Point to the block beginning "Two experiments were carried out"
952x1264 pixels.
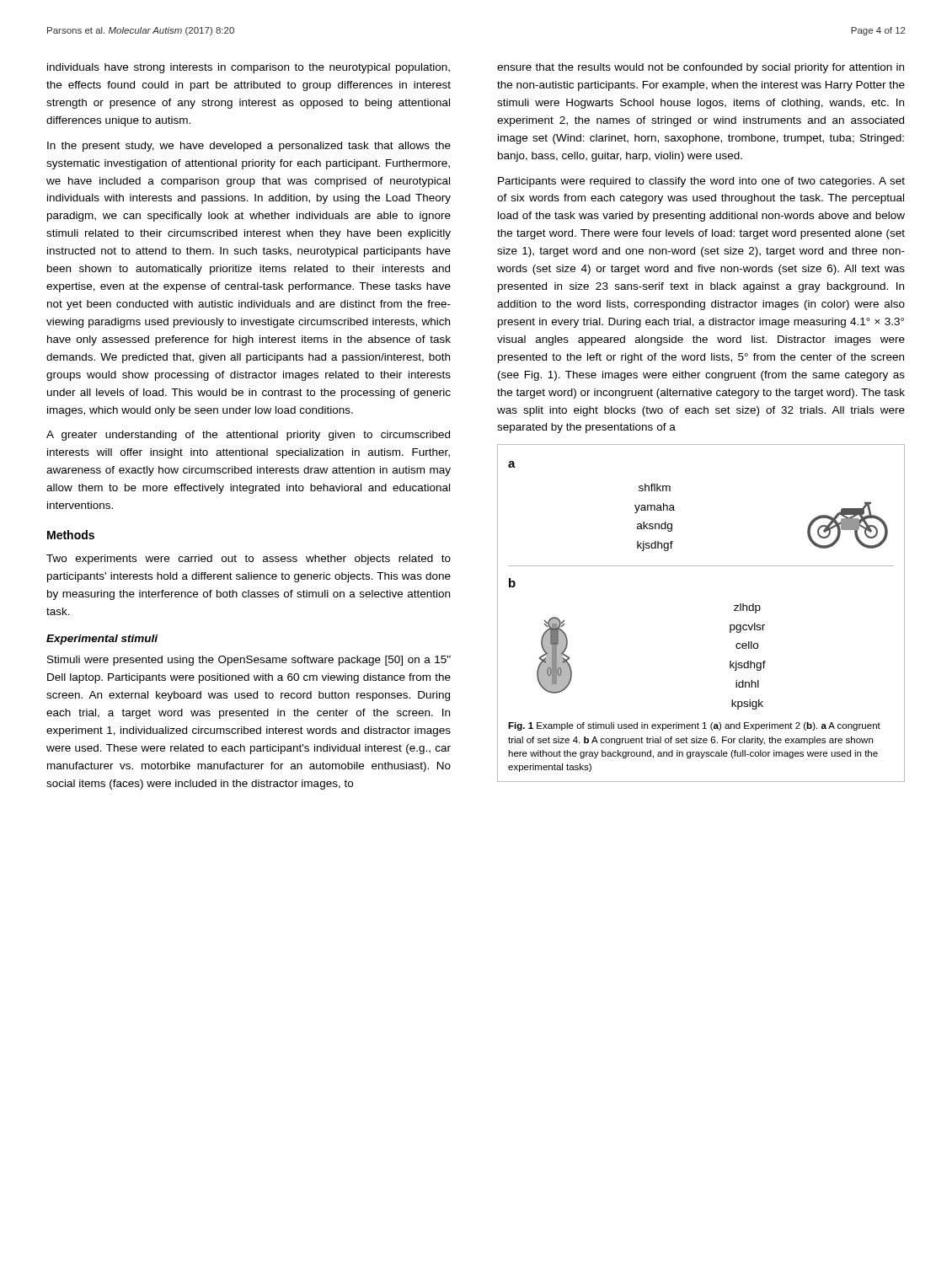pyautogui.click(x=249, y=585)
